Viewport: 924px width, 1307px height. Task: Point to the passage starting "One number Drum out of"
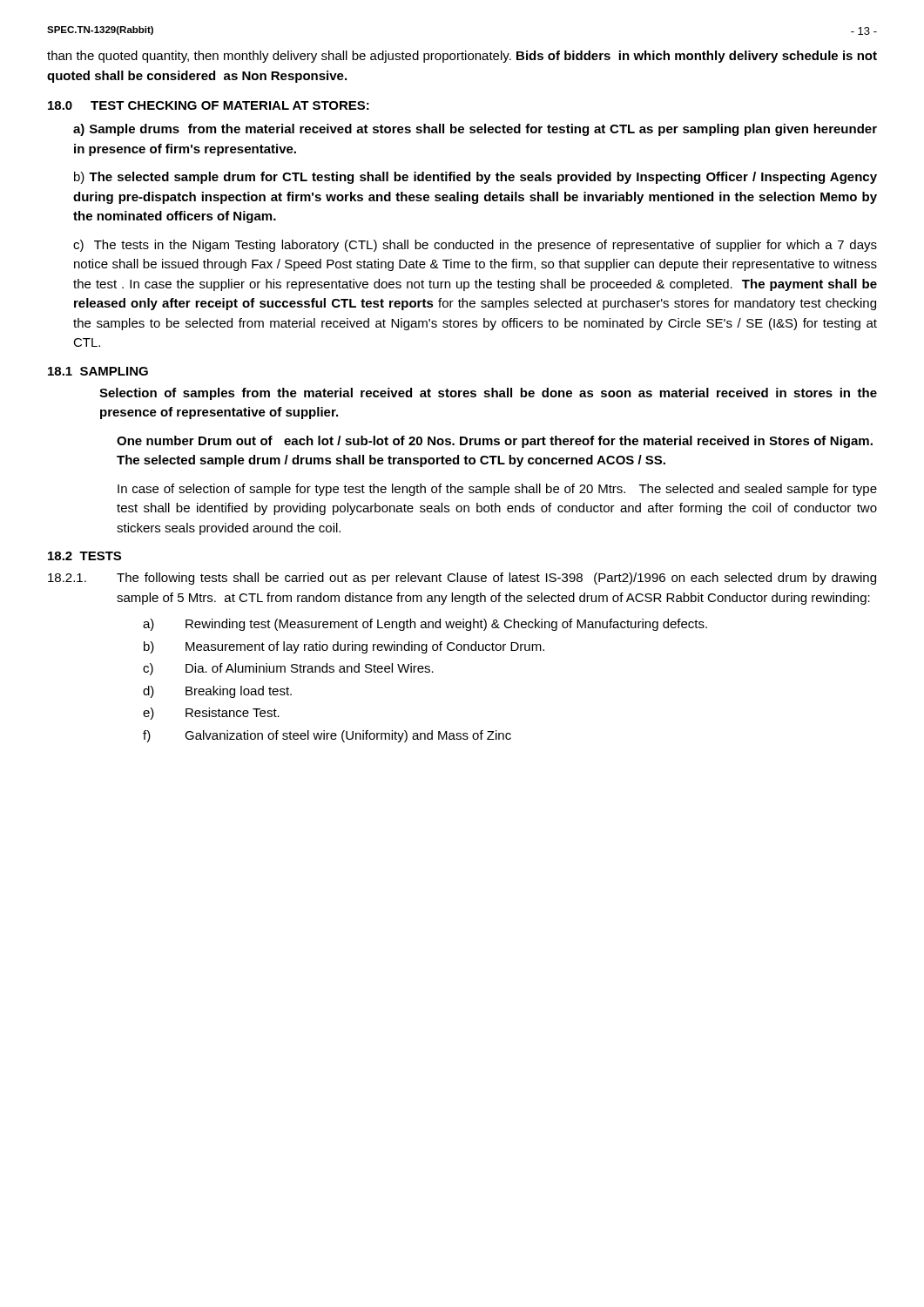click(x=497, y=450)
